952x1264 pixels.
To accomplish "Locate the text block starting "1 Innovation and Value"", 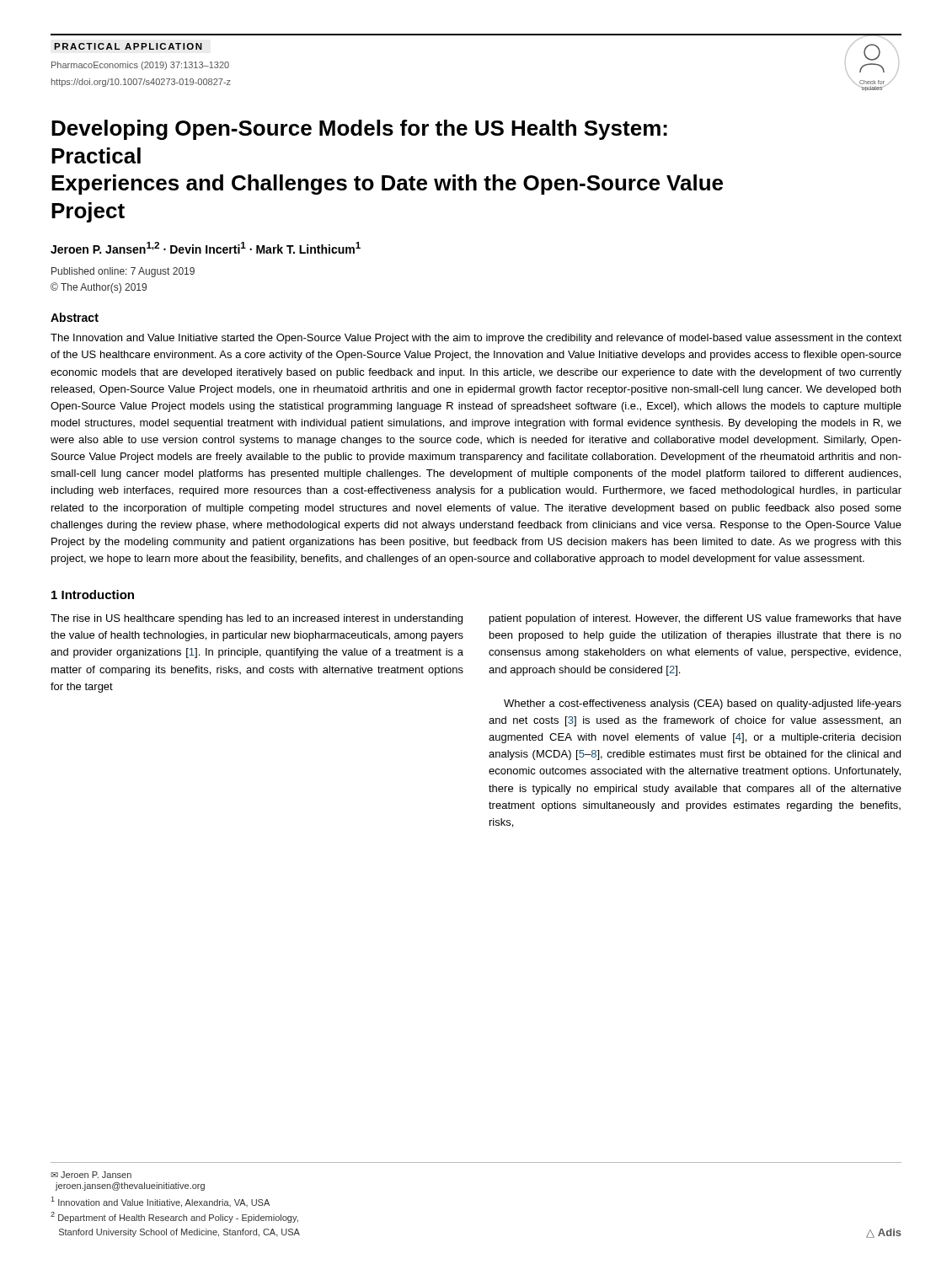I will coord(160,1201).
